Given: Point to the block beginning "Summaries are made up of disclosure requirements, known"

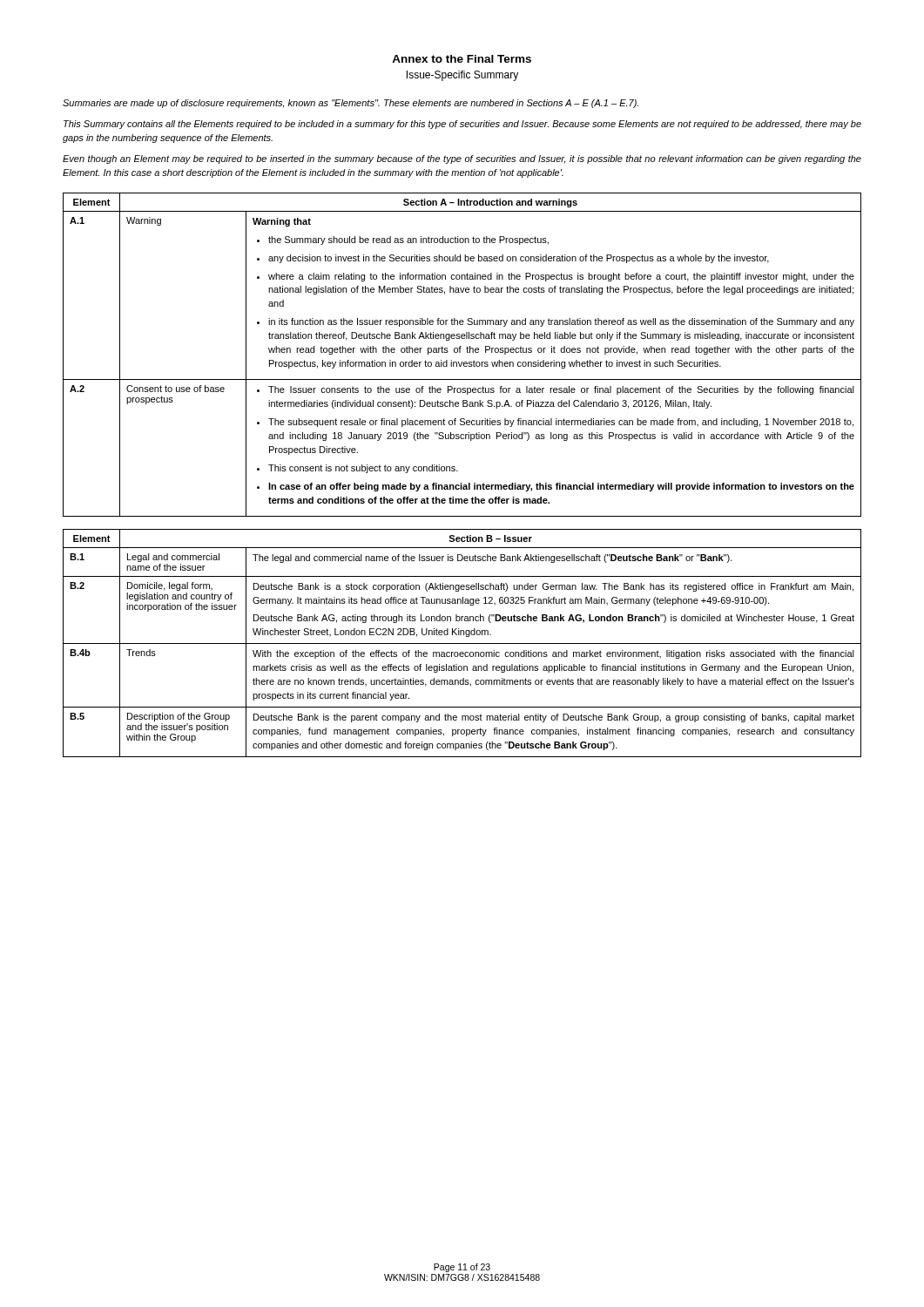Looking at the screenshot, I should pos(351,103).
